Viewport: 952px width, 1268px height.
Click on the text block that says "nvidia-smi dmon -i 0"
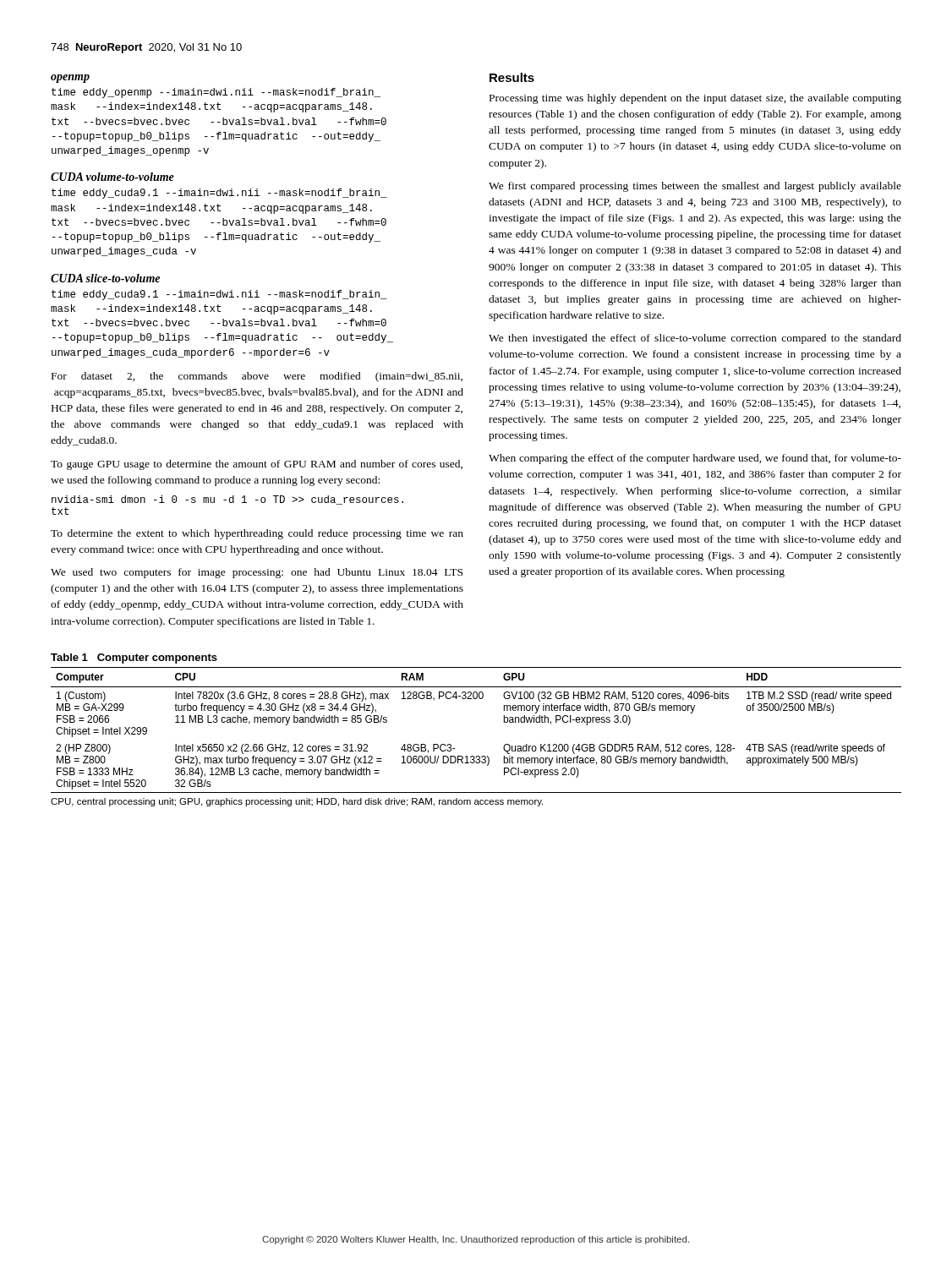[x=228, y=506]
